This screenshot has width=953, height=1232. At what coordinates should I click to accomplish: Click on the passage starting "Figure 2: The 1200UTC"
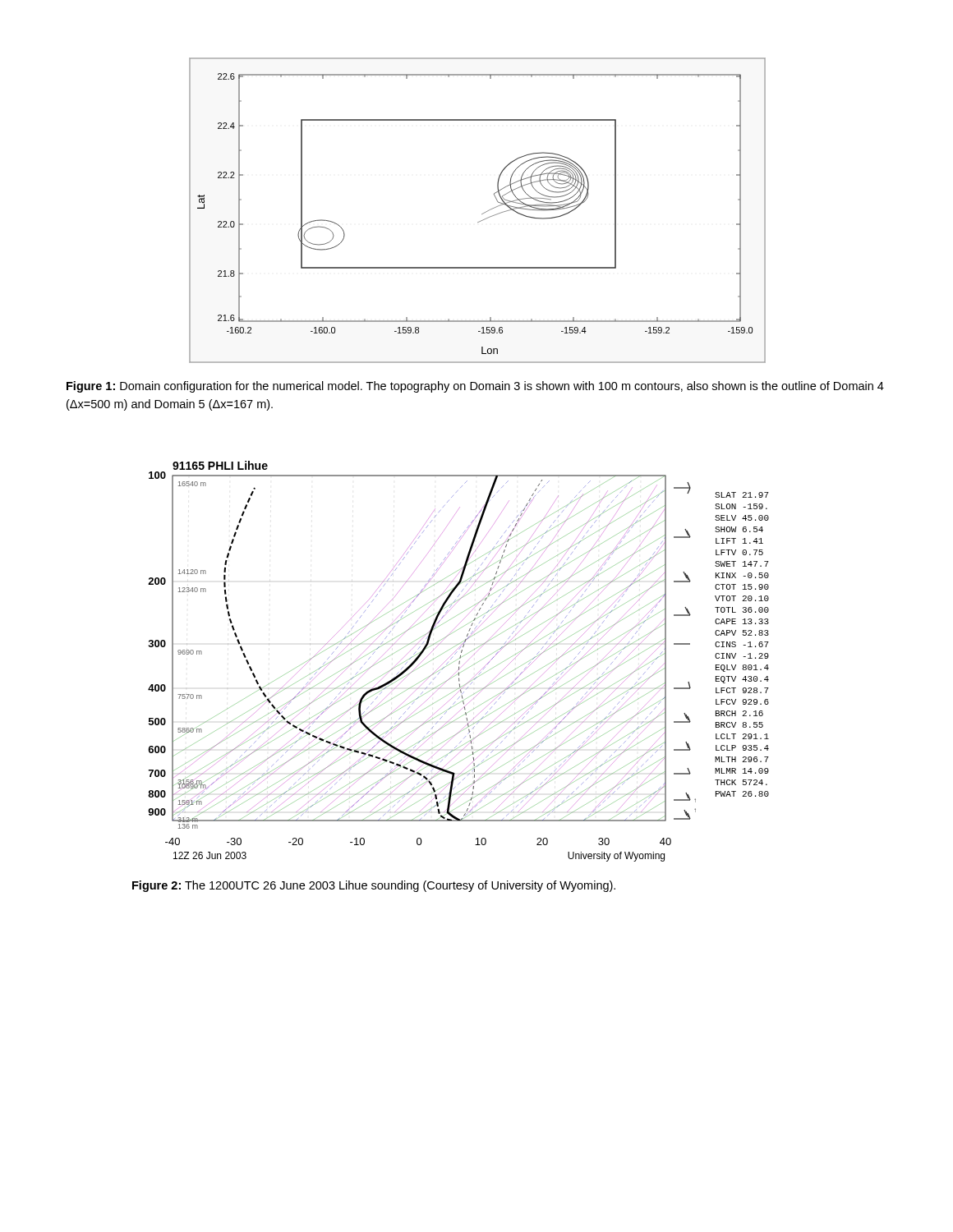[374, 885]
